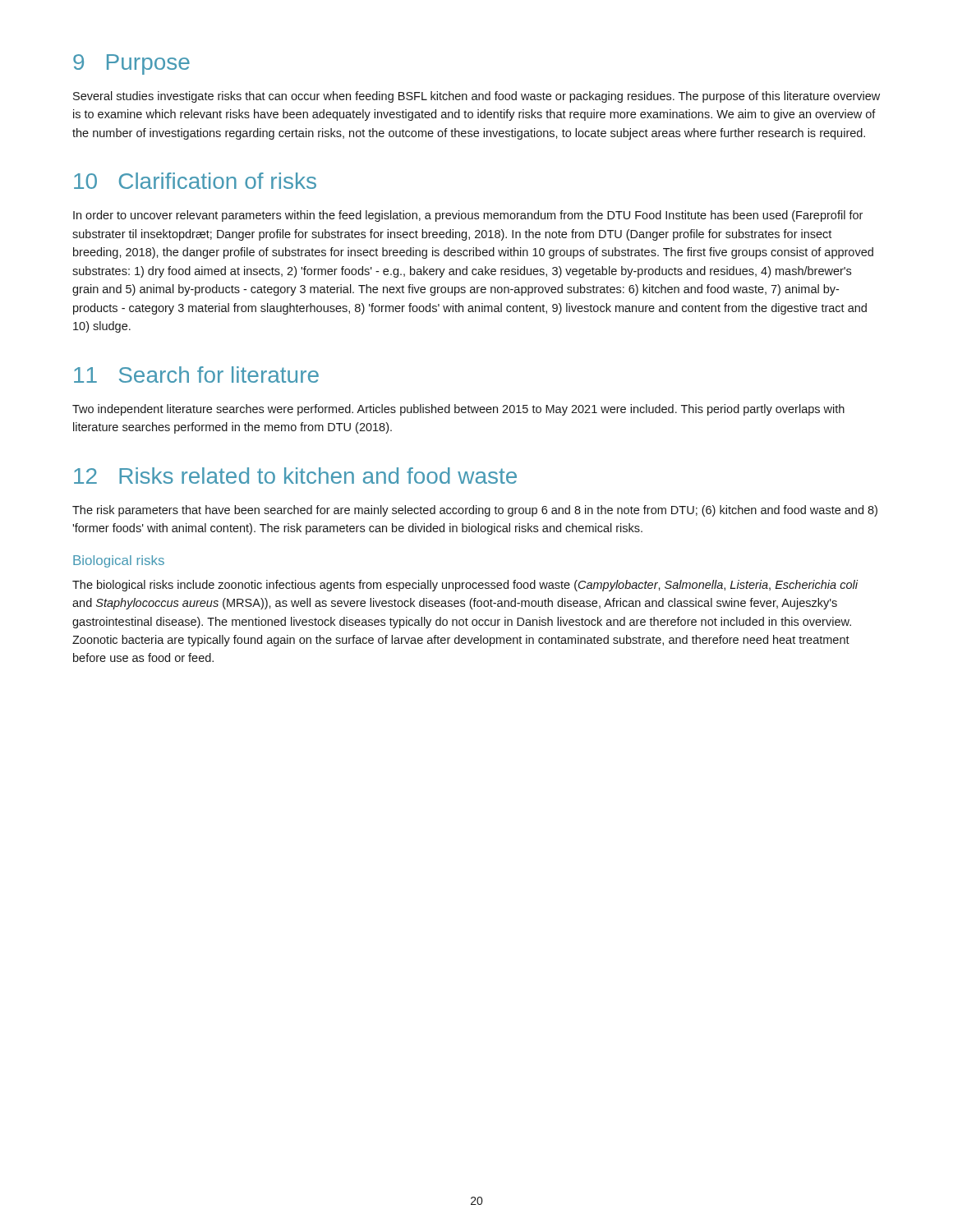Find the block starting "Biological risks"
Image resolution: width=953 pixels, height=1232 pixels.
[119, 560]
